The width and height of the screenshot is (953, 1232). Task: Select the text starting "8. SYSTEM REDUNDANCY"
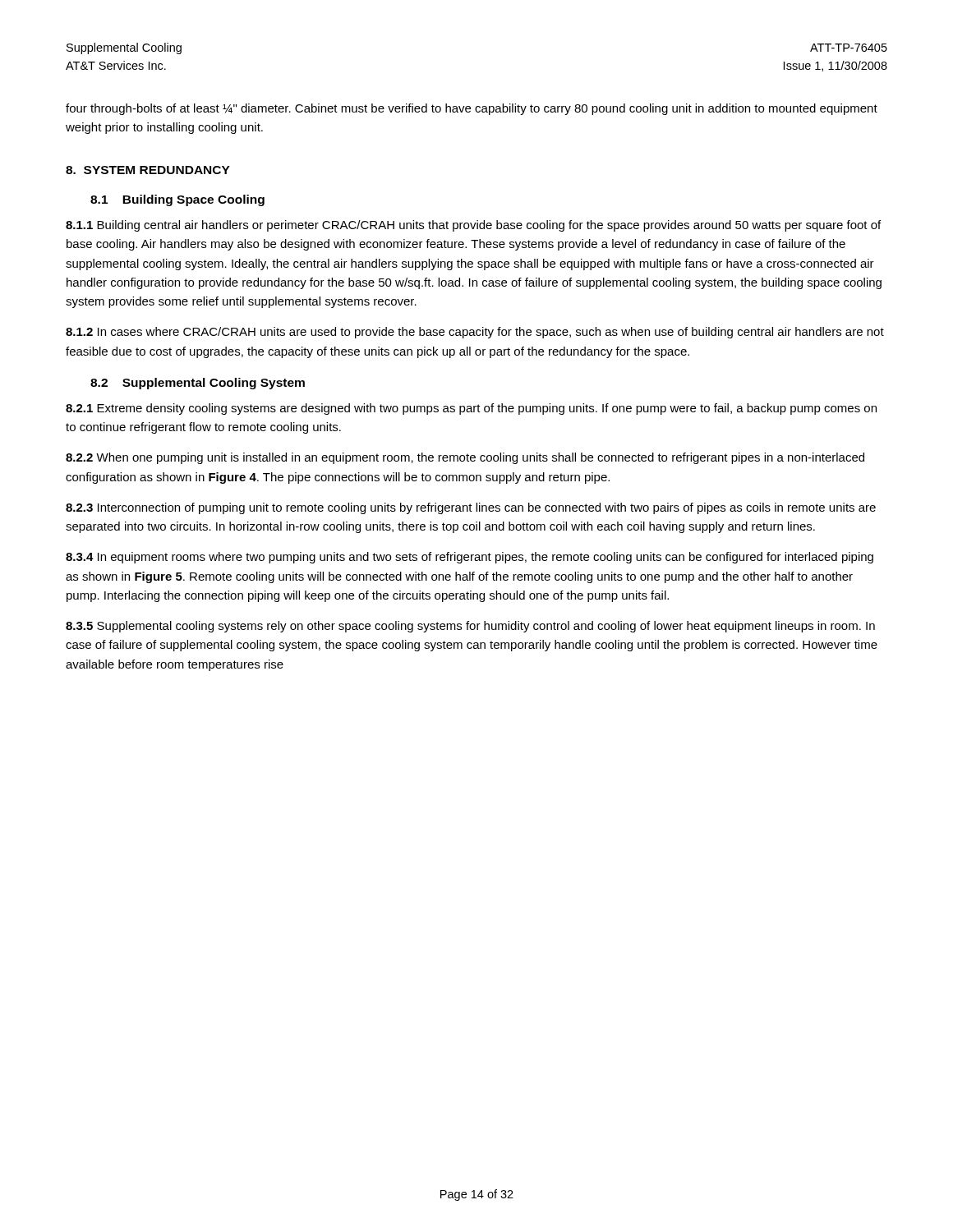[x=148, y=170]
